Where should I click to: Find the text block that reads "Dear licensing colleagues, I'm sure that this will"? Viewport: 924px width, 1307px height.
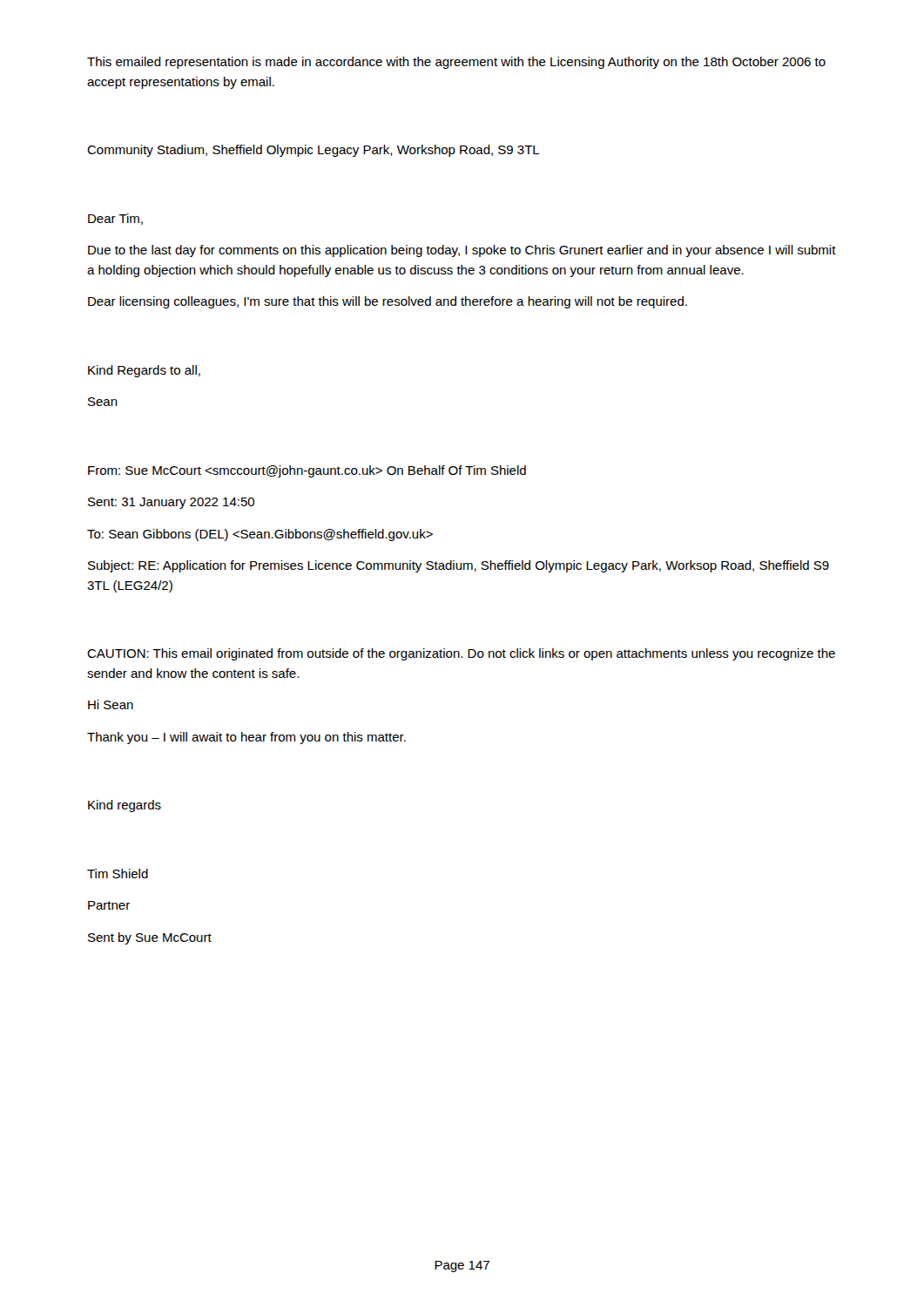point(462,302)
